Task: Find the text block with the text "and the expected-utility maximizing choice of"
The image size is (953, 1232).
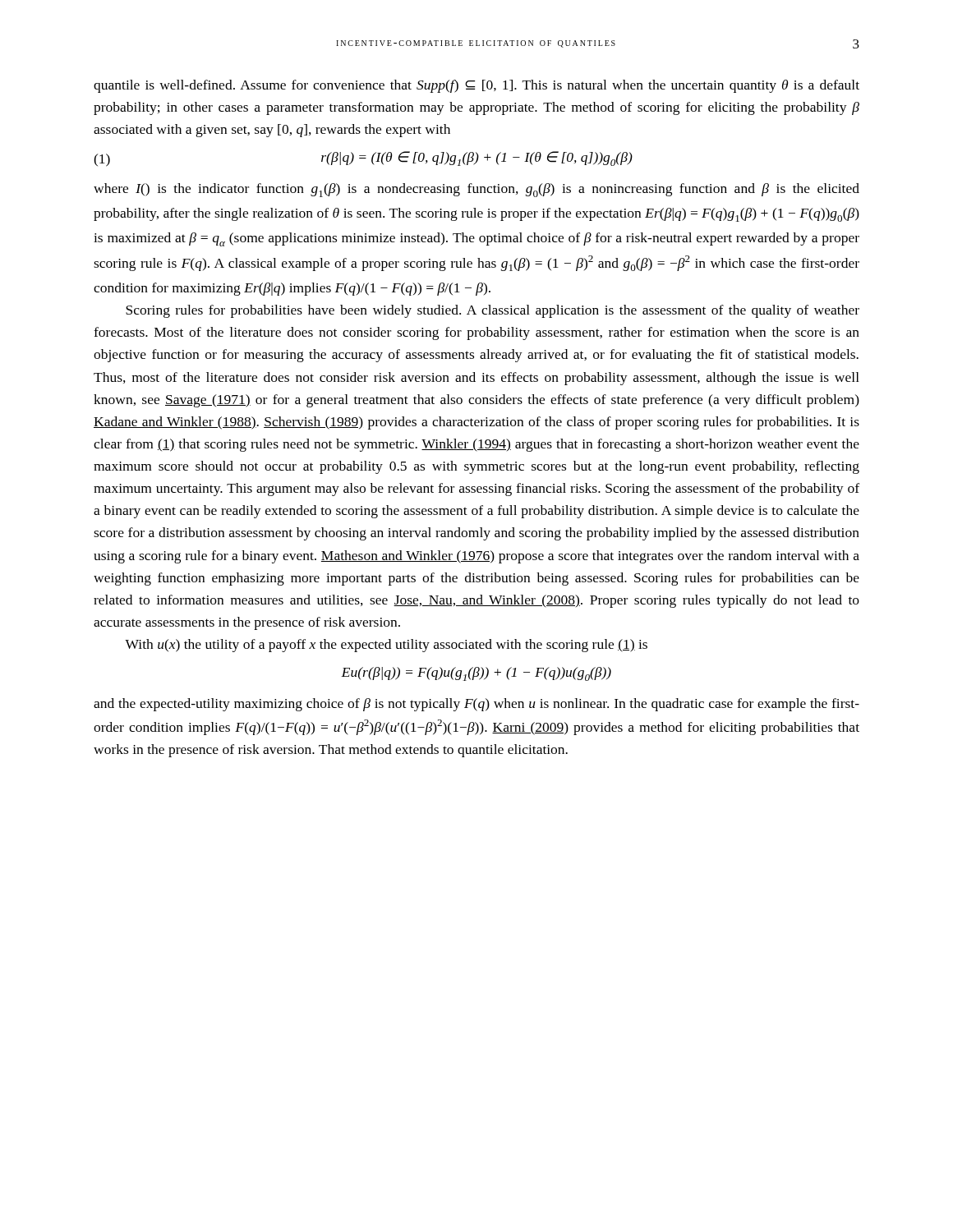Action: pos(476,726)
